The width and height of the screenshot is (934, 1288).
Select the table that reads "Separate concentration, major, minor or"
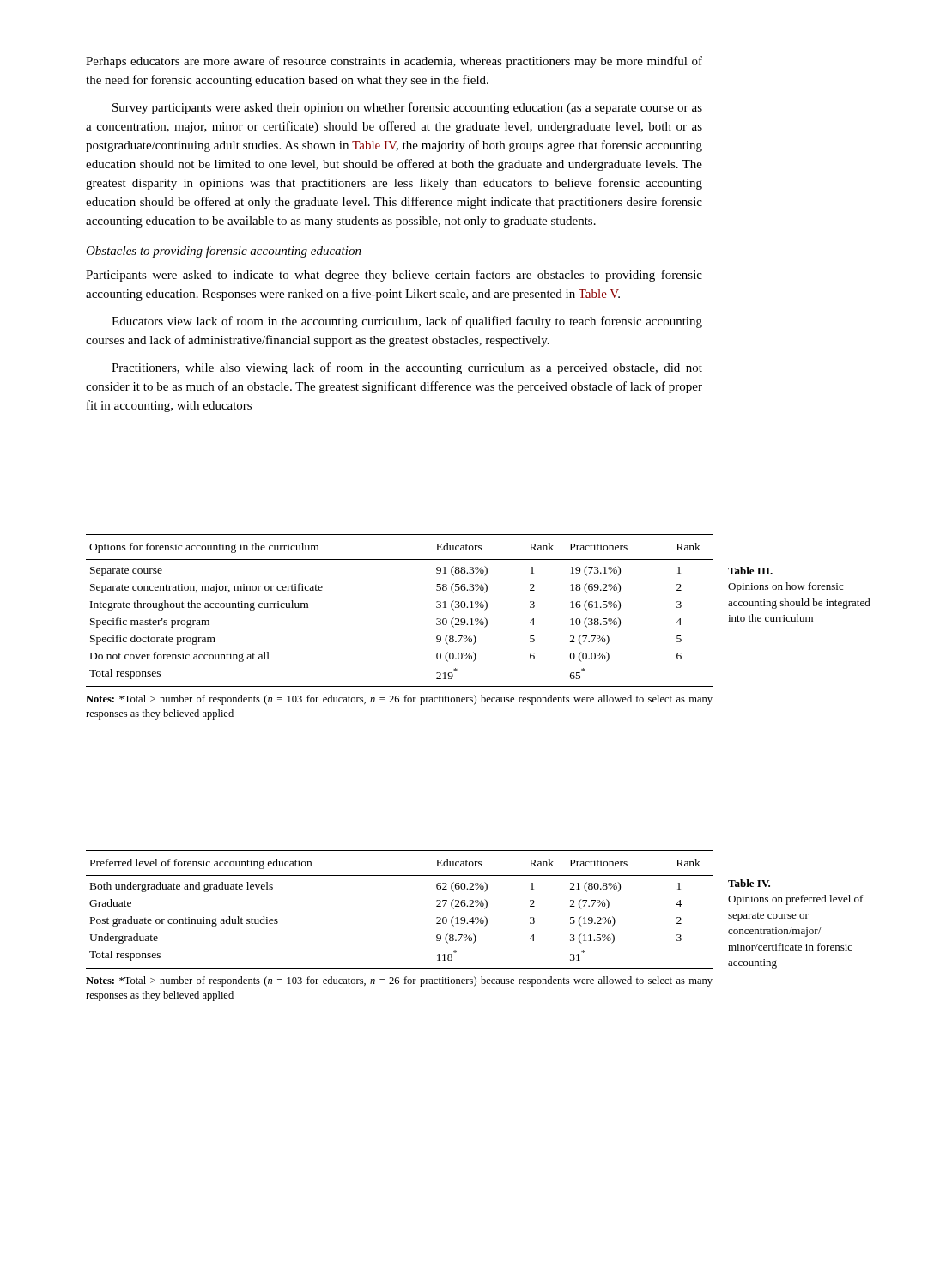click(399, 610)
